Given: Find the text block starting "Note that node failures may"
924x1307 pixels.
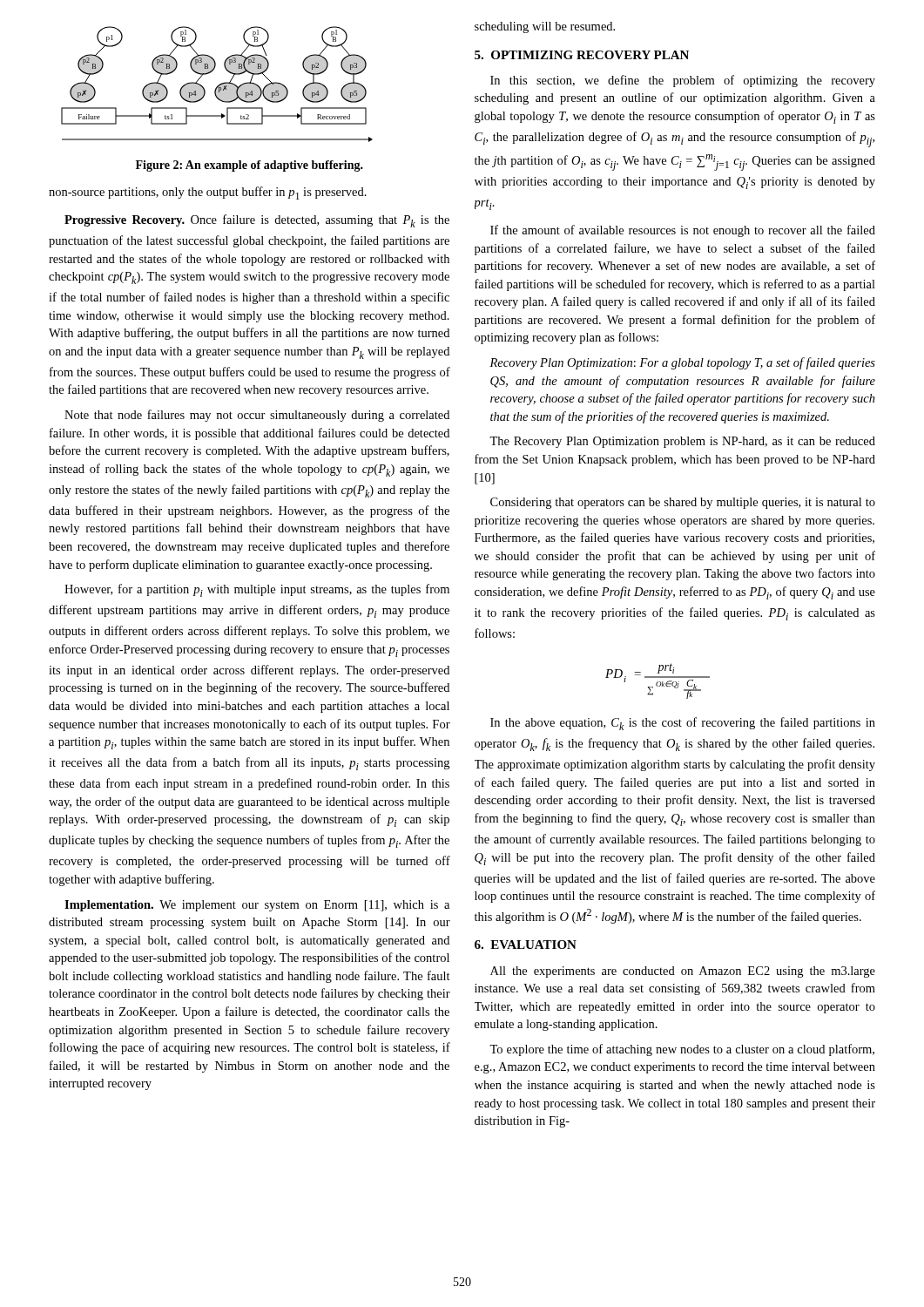Looking at the screenshot, I should point(249,490).
